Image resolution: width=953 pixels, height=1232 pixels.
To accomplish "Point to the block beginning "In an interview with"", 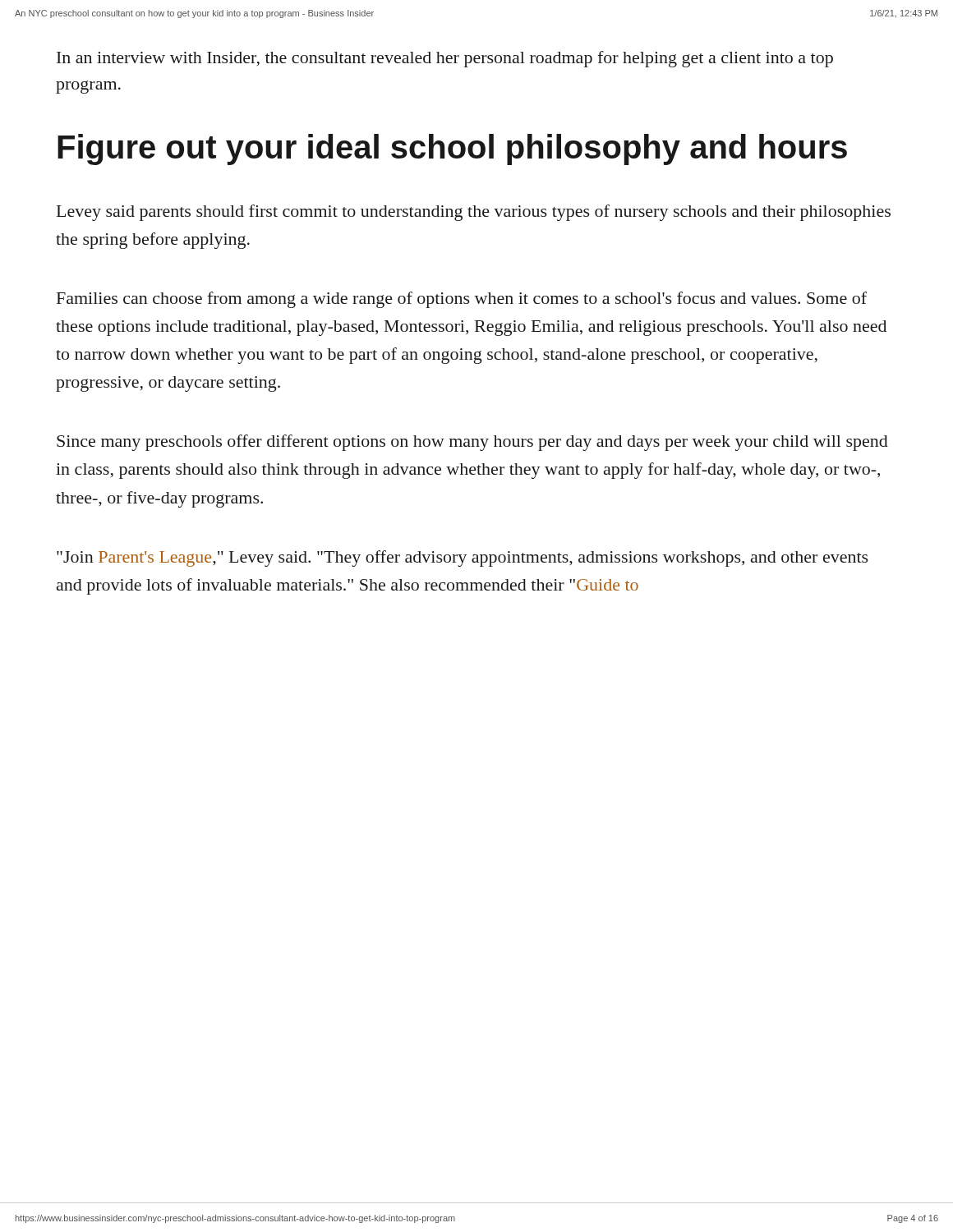I will point(445,70).
